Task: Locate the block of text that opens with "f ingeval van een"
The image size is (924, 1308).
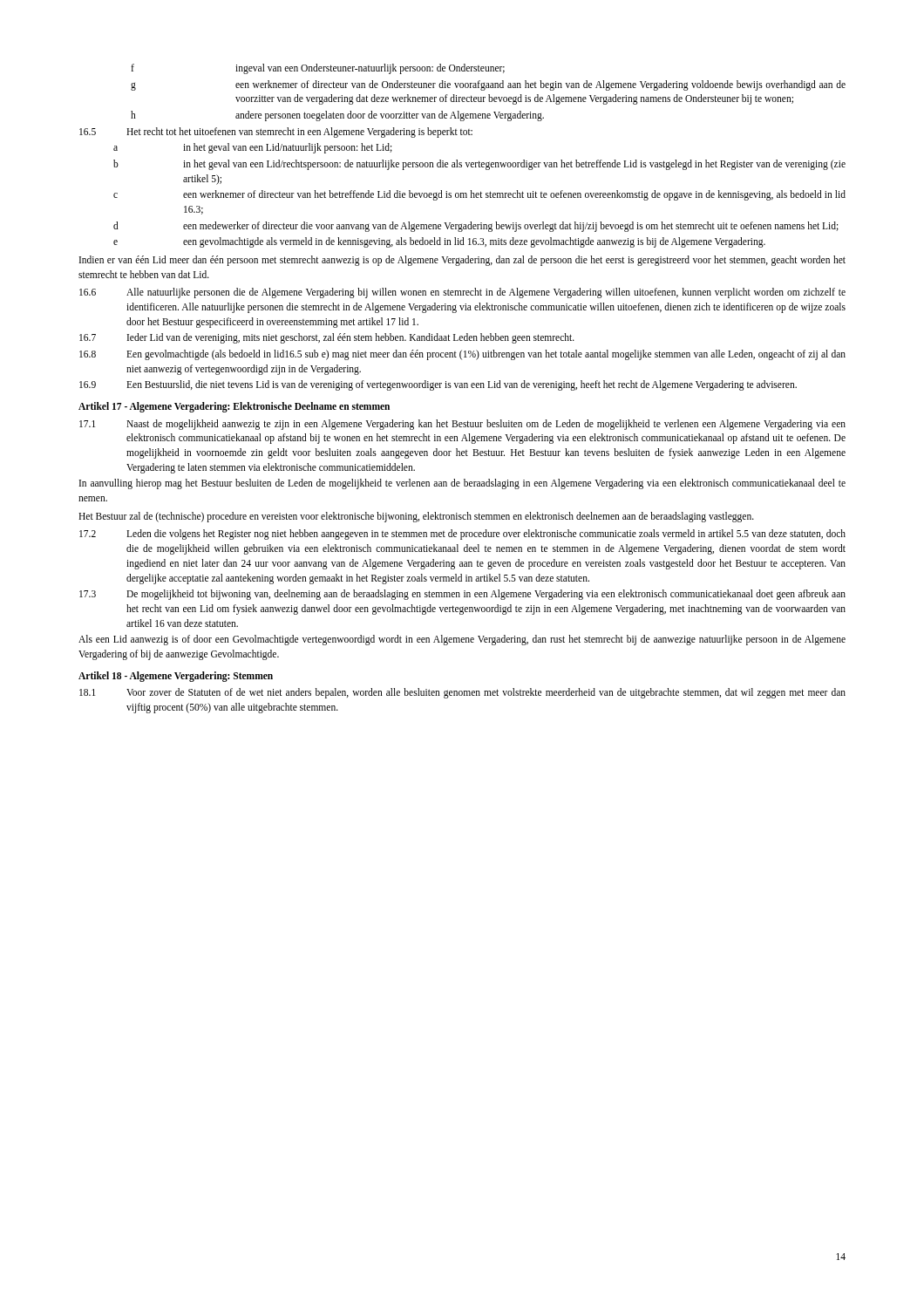Action: tap(462, 68)
